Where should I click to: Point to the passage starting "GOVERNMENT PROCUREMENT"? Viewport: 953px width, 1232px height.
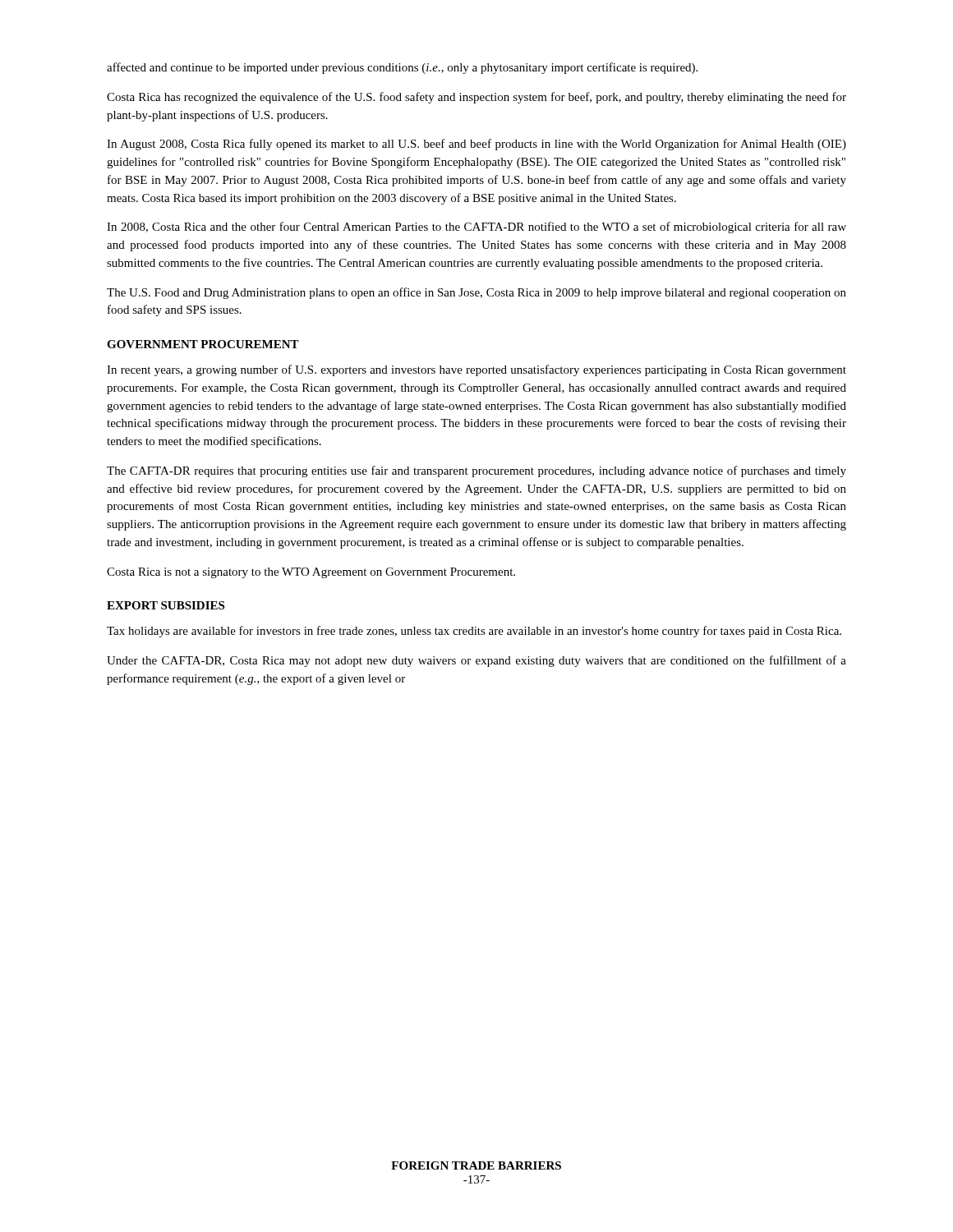pos(203,344)
